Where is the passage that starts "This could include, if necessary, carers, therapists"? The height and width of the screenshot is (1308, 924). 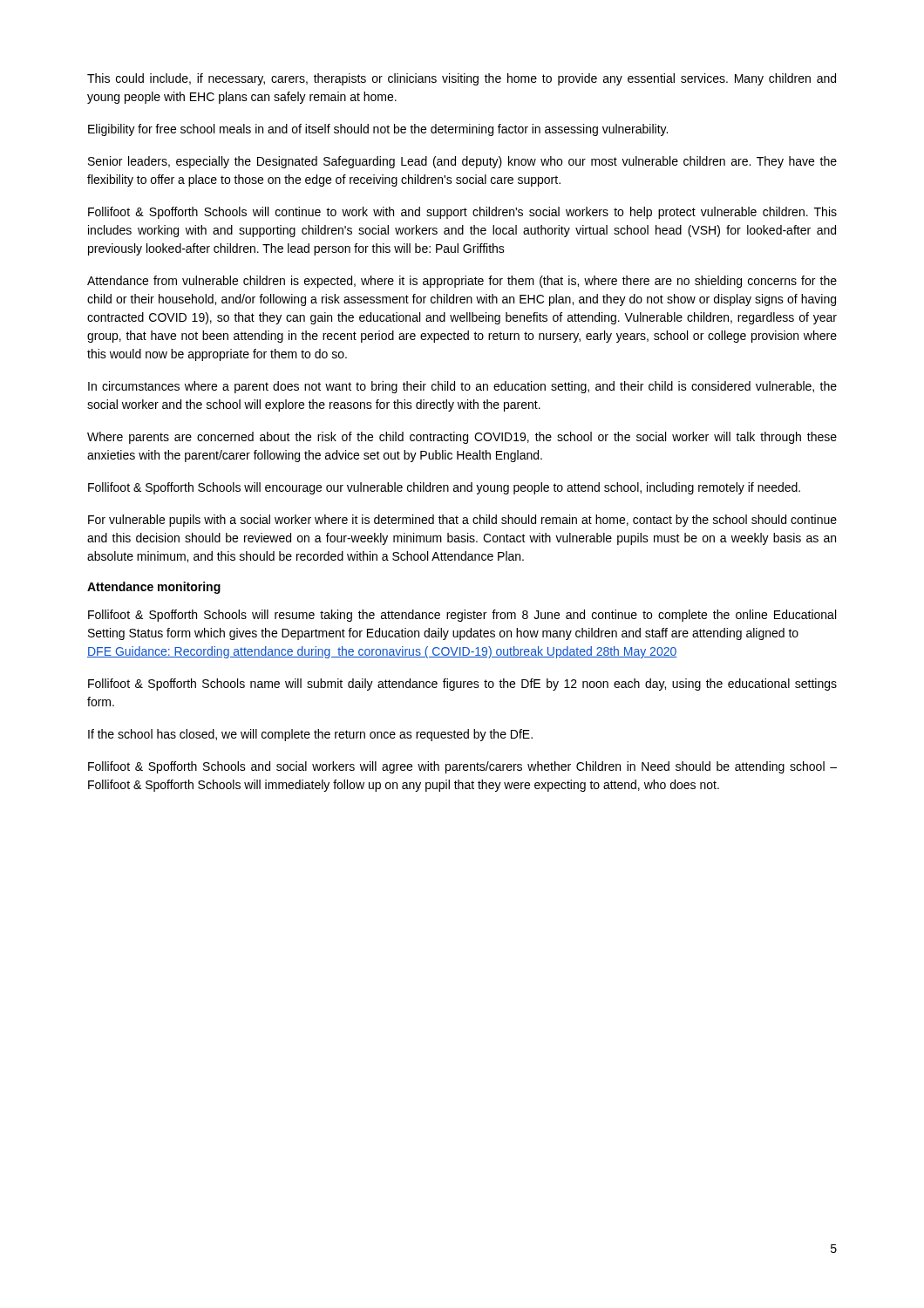pyautogui.click(x=462, y=88)
